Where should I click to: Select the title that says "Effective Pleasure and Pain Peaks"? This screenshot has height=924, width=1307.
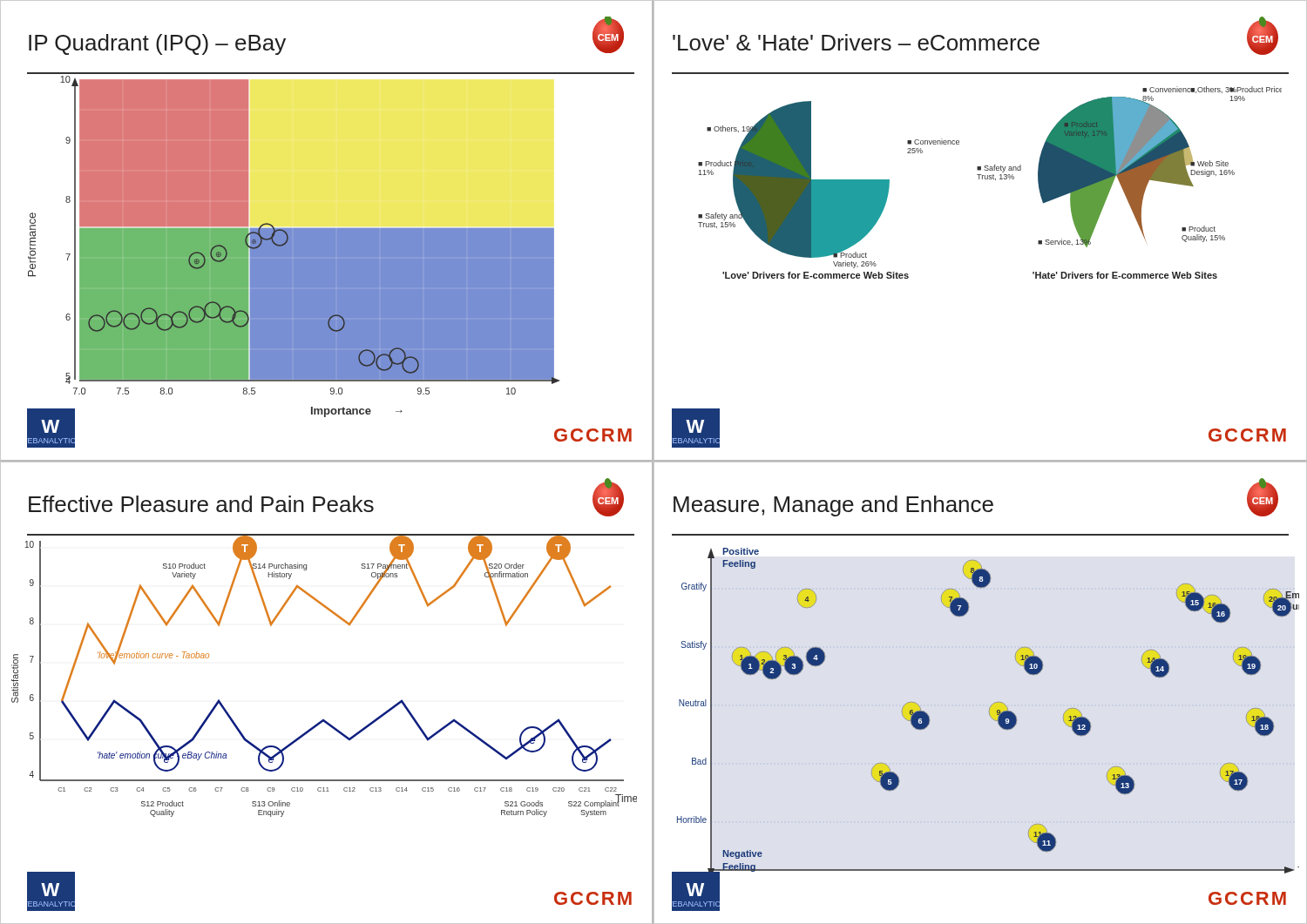pyautogui.click(x=201, y=504)
